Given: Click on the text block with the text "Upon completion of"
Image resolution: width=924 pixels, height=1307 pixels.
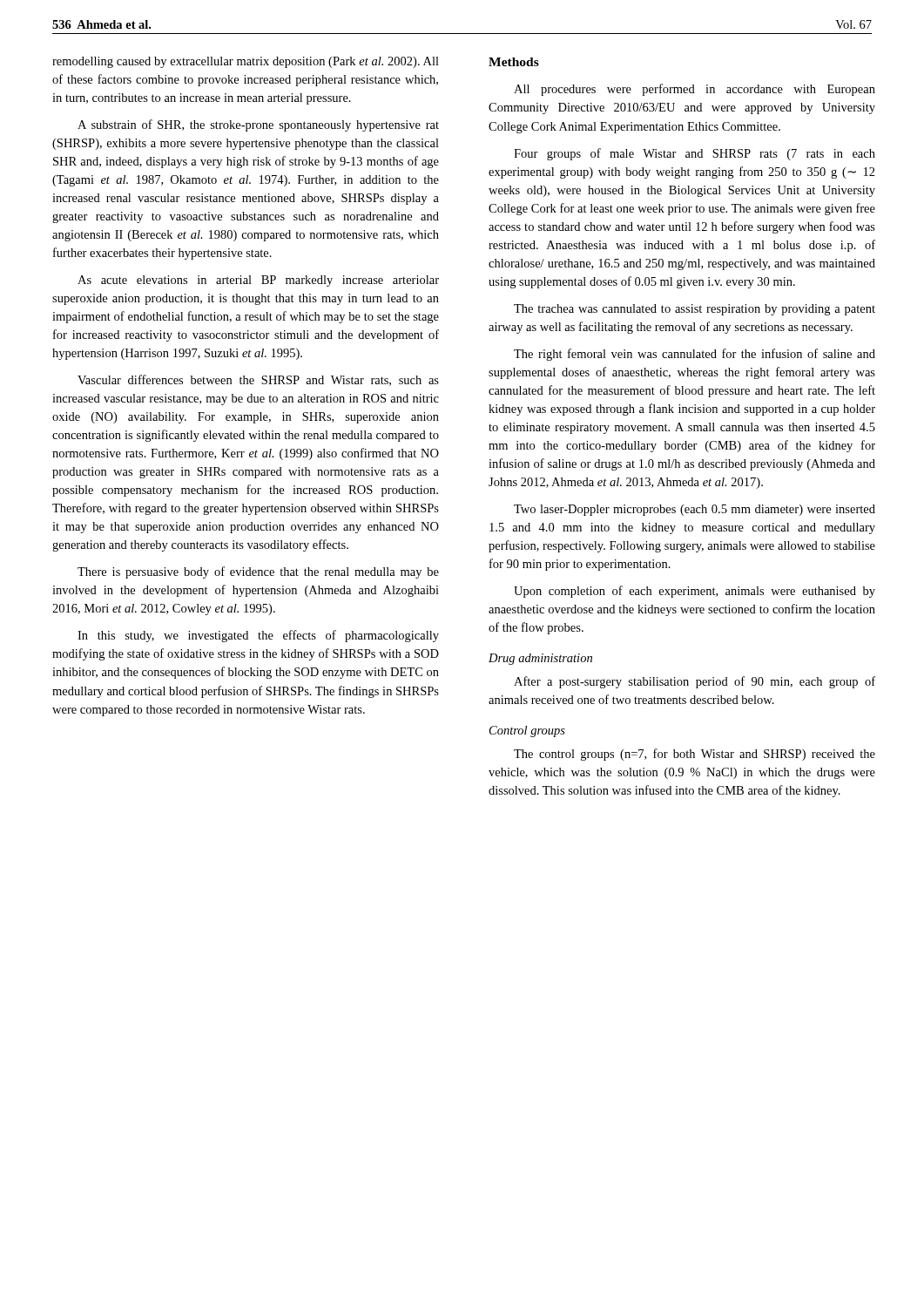Looking at the screenshot, I should coord(682,609).
